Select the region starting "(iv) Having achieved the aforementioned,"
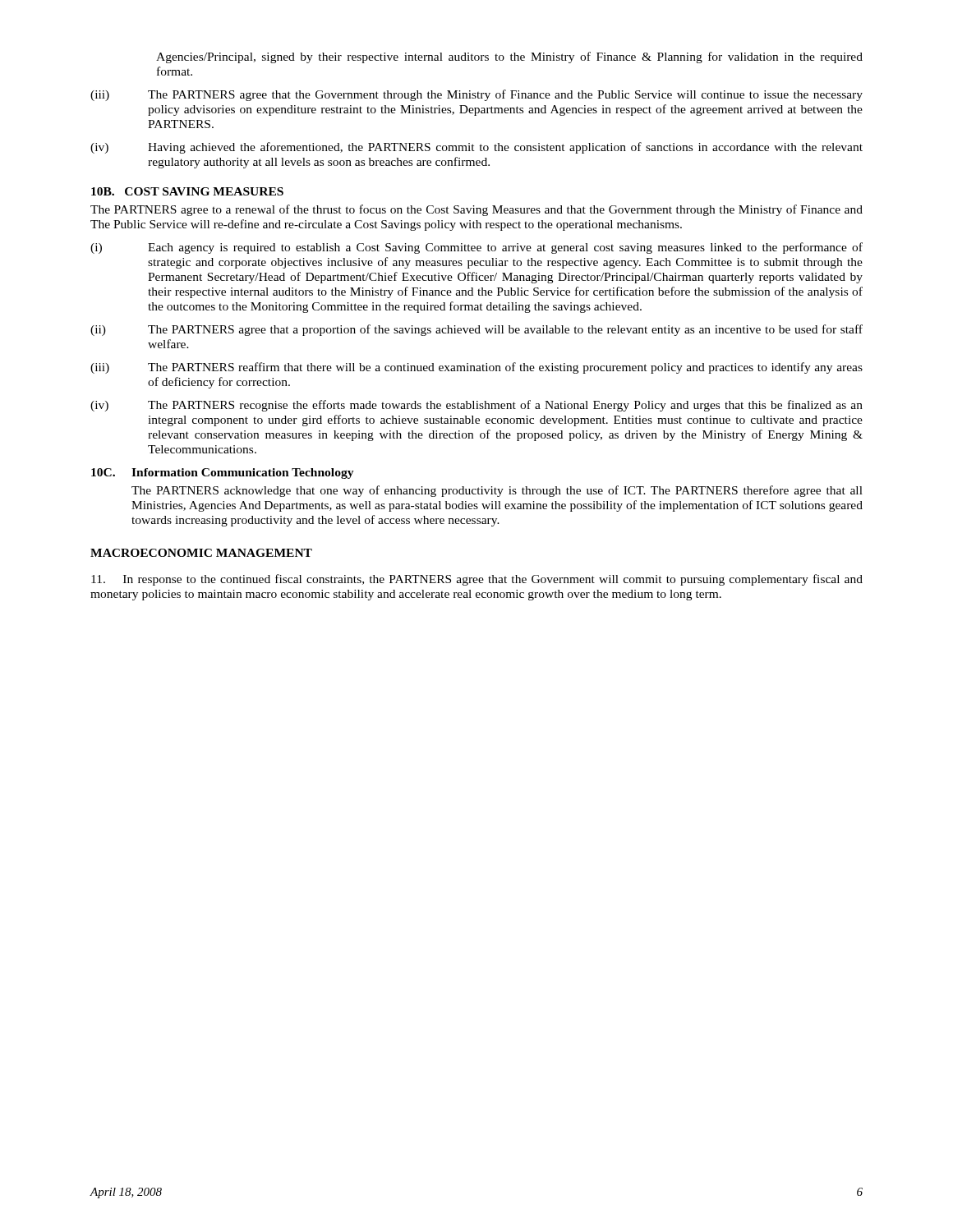The image size is (953, 1232). tap(476, 154)
